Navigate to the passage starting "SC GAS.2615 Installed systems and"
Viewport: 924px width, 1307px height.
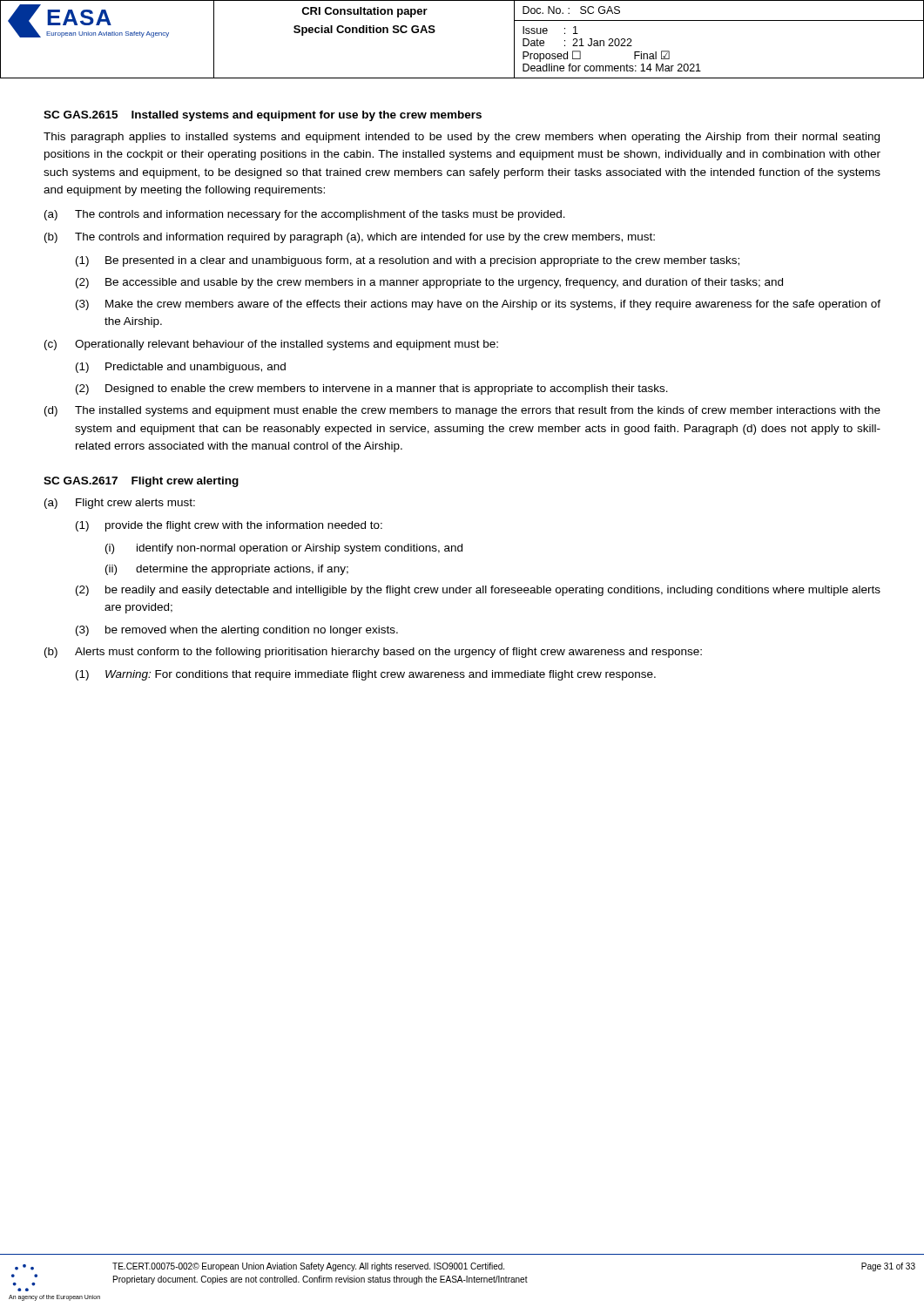point(263,115)
